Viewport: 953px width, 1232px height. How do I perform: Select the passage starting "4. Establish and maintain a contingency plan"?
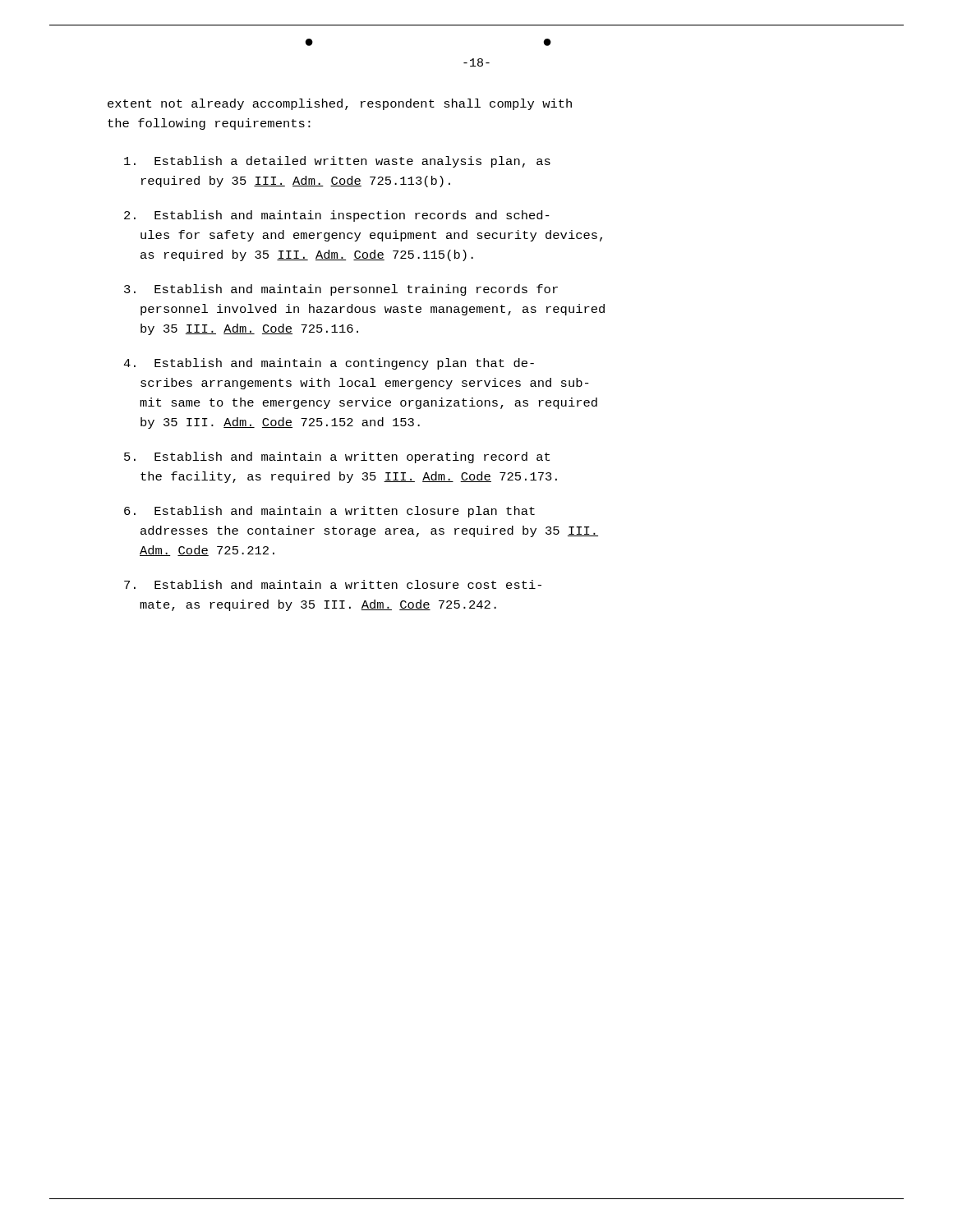pyautogui.click(x=369, y=394)
